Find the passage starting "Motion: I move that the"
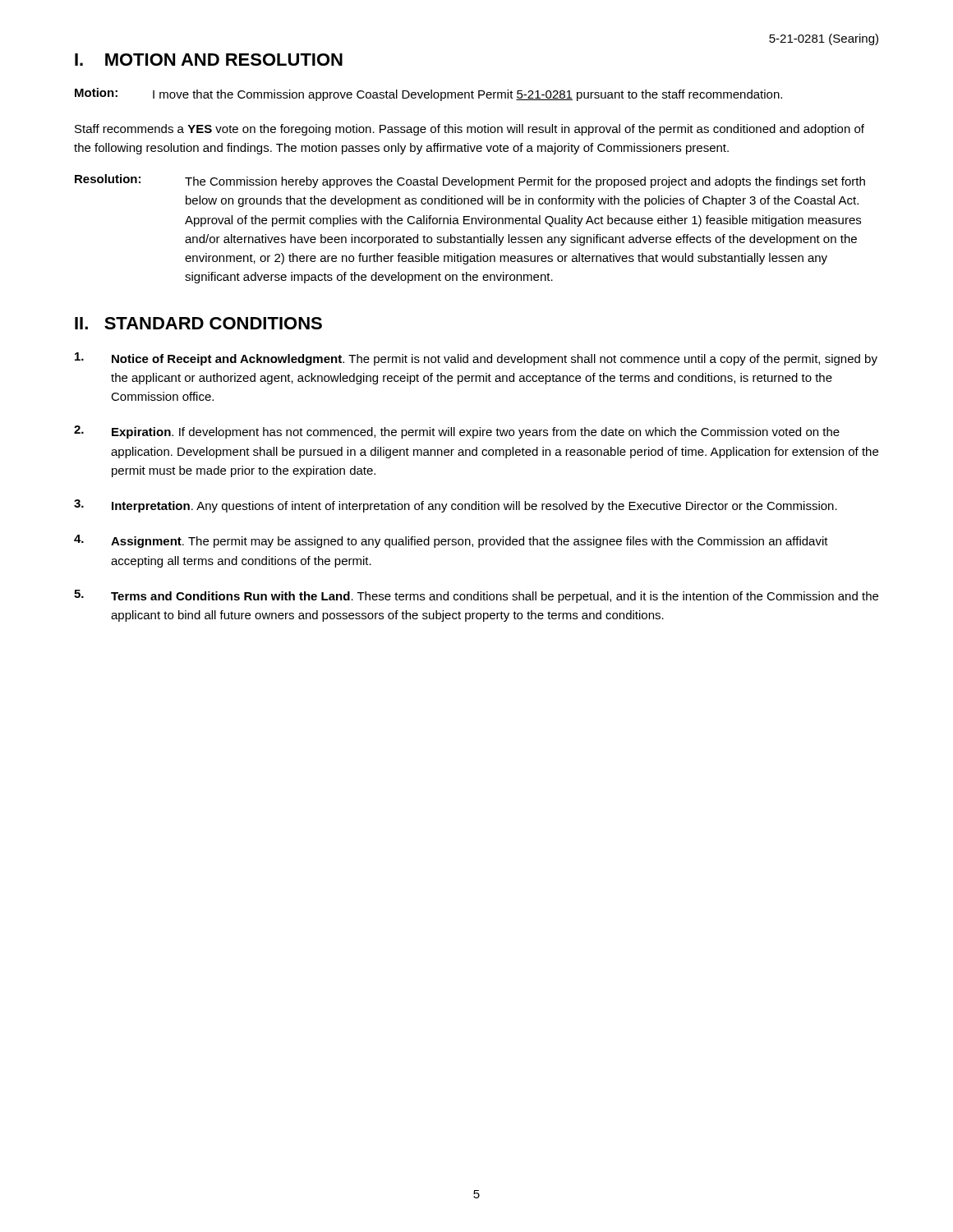The height and width of the screenshot is (1232, 953). (429, 95)
